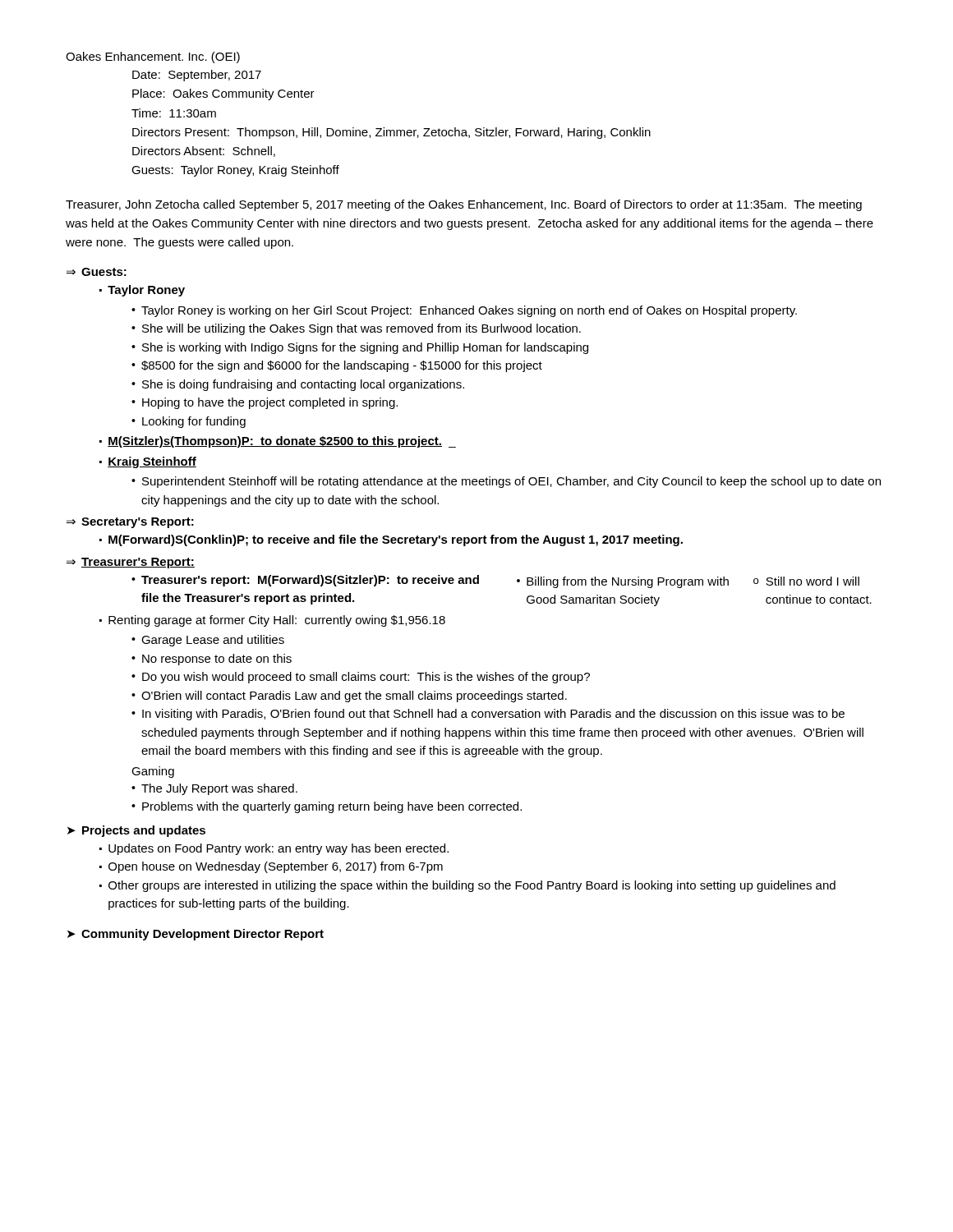Image resolution: width=953 pixels, height=1232 pixels.
Task: Locate the list item containing "Superintendent Steinhoff will be rotating attendance at the"
Action: point(511,490)
